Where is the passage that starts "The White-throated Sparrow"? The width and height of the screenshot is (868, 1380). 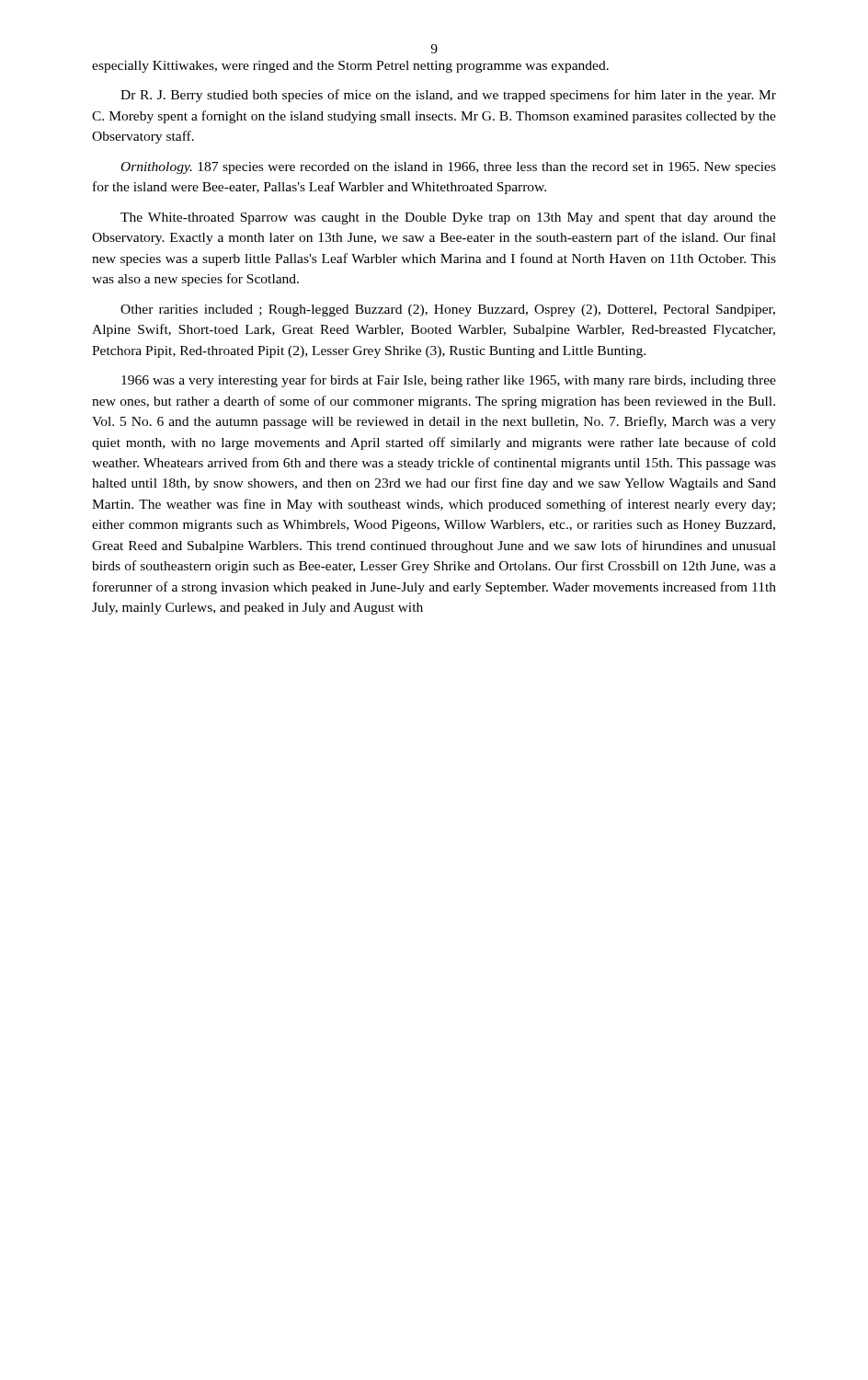434,248
